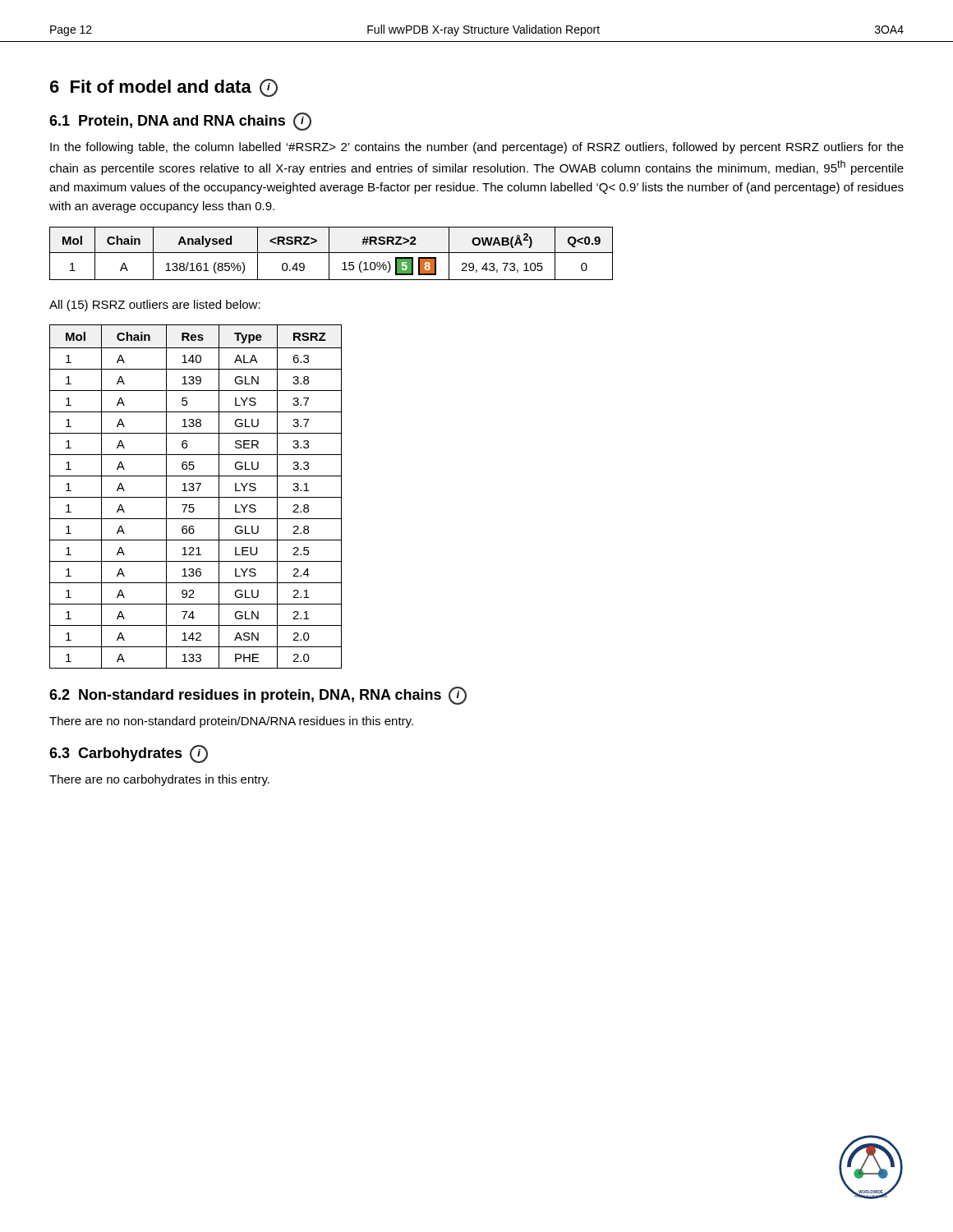
Task: Select the logo
Action: pos(871,1168)
